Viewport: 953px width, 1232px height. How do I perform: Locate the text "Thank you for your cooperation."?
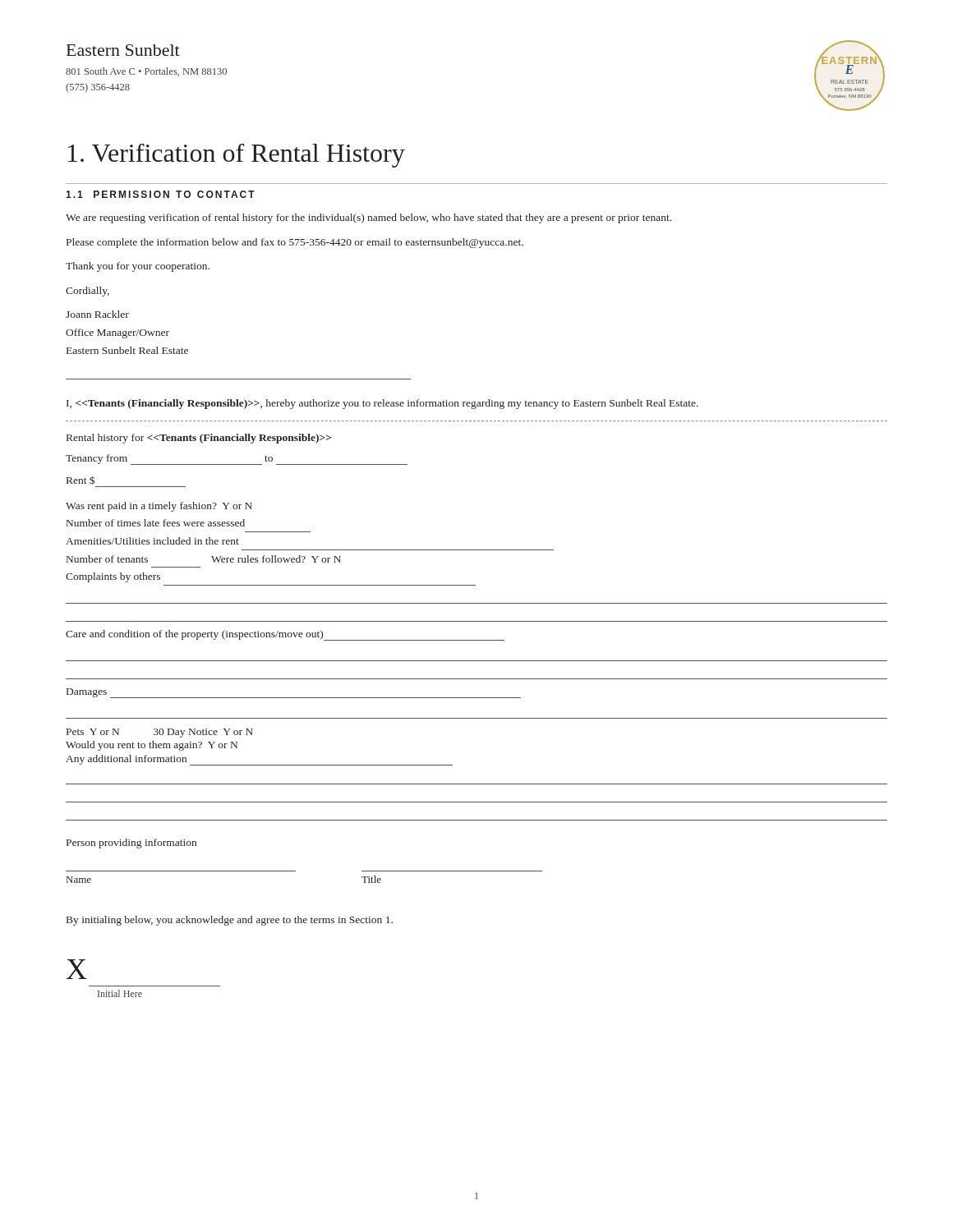tap(138, 266)
